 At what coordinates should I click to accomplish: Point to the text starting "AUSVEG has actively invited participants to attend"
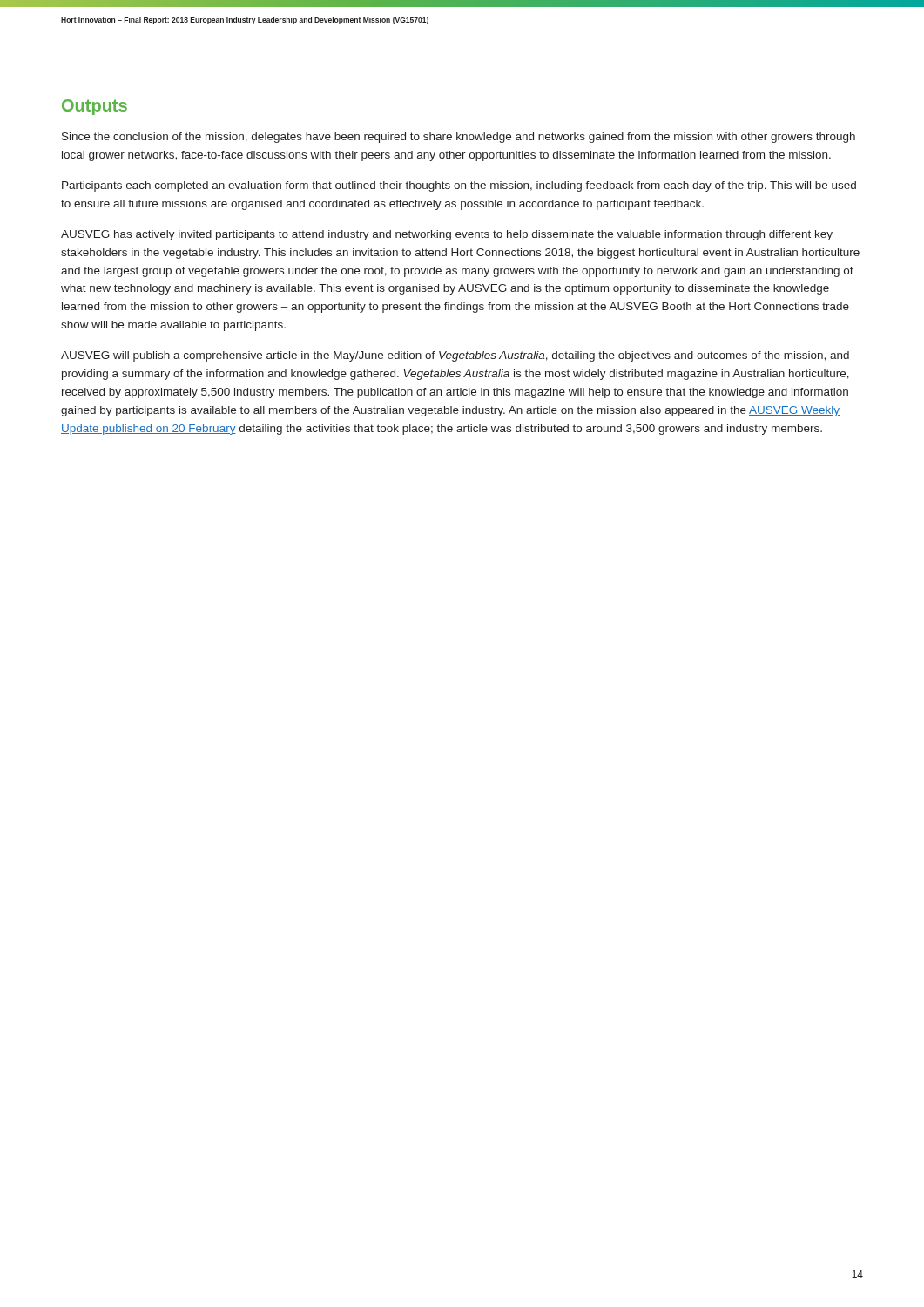point(460,279)
